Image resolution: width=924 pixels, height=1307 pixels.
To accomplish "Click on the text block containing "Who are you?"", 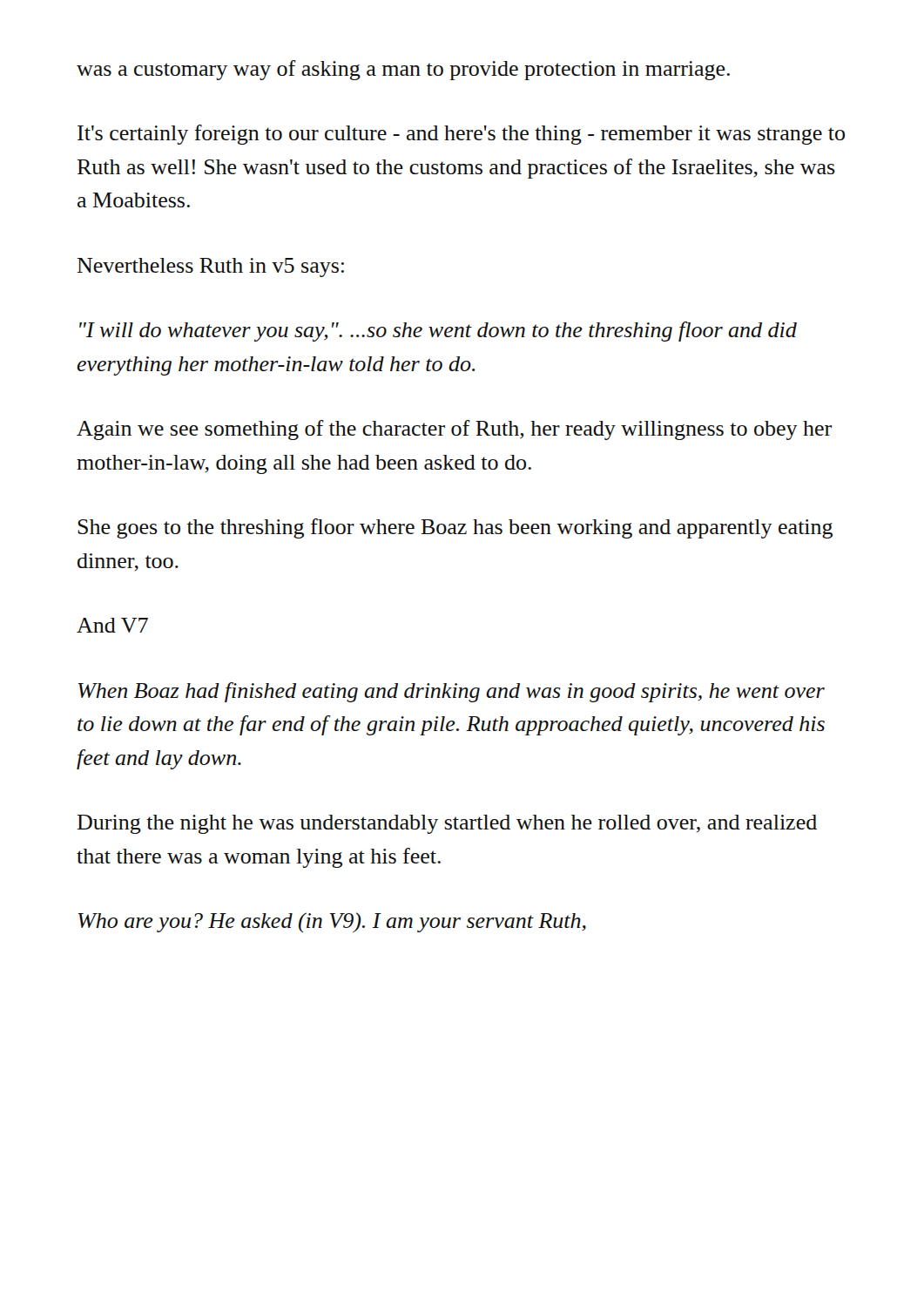I will 332,921.
